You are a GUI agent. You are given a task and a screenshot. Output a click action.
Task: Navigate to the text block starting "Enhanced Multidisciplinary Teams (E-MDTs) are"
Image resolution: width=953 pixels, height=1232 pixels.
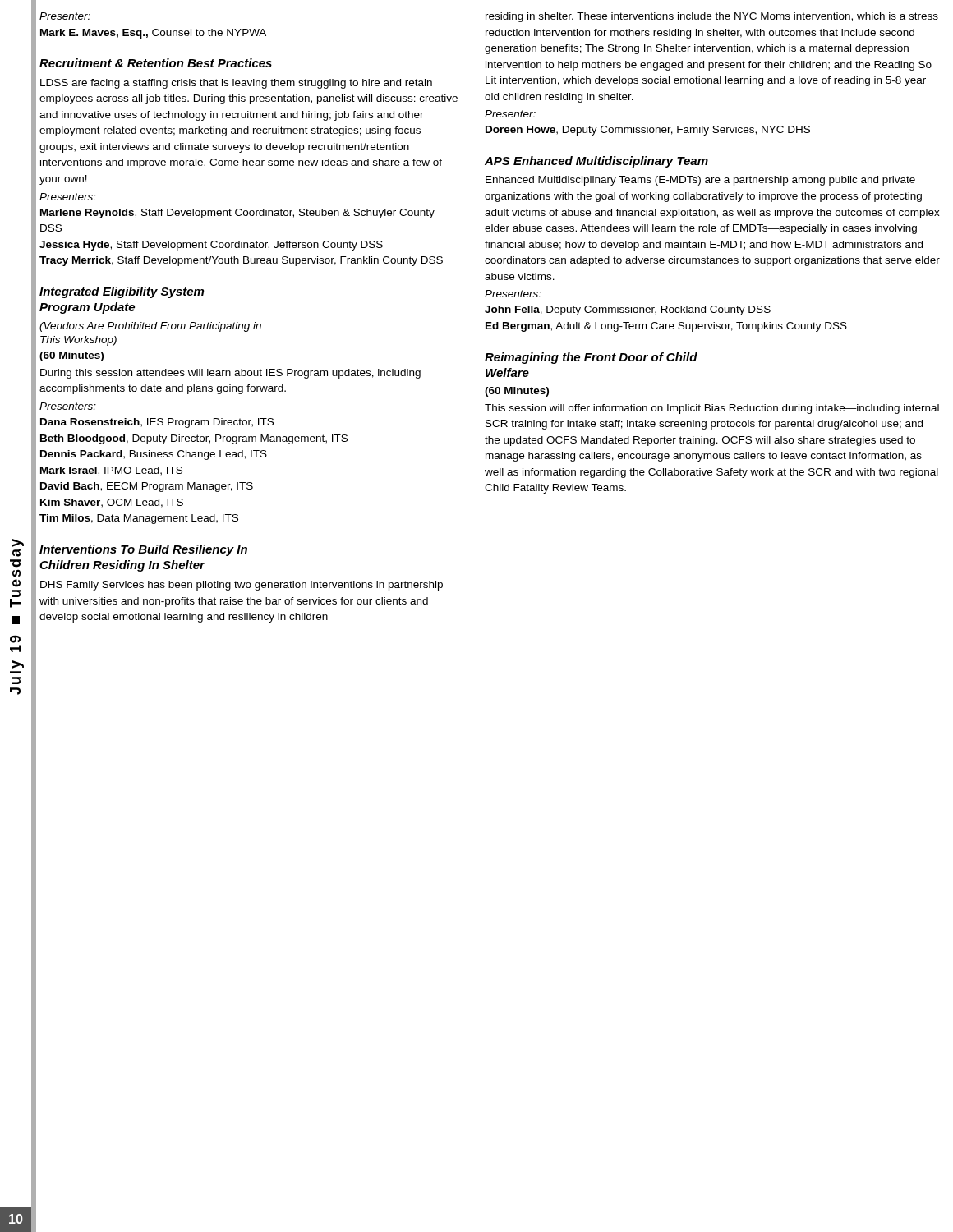tap(712, 228)
